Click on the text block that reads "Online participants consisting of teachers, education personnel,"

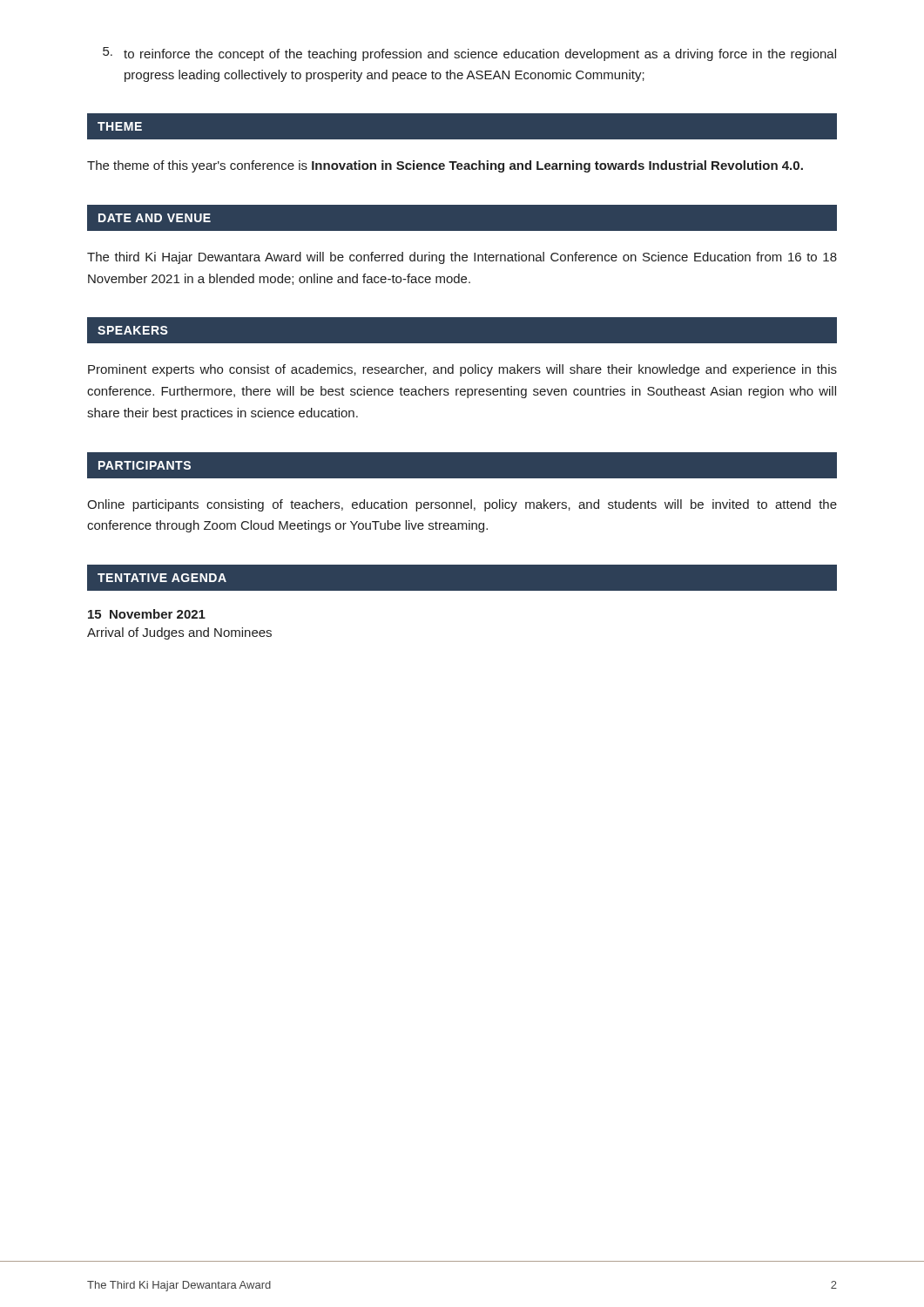[462, 514]
